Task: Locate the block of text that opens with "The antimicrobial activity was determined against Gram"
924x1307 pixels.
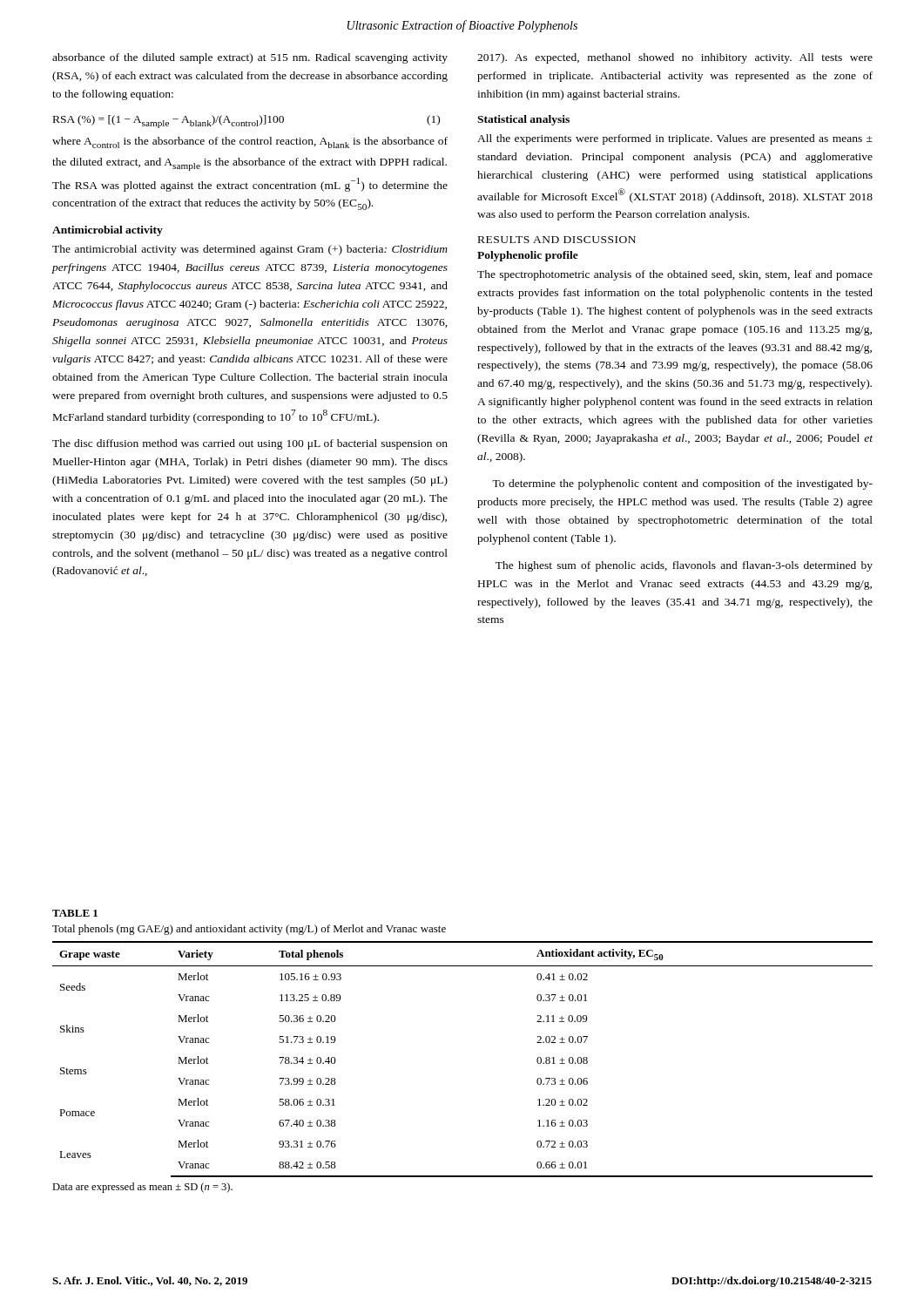Action: 250,333
